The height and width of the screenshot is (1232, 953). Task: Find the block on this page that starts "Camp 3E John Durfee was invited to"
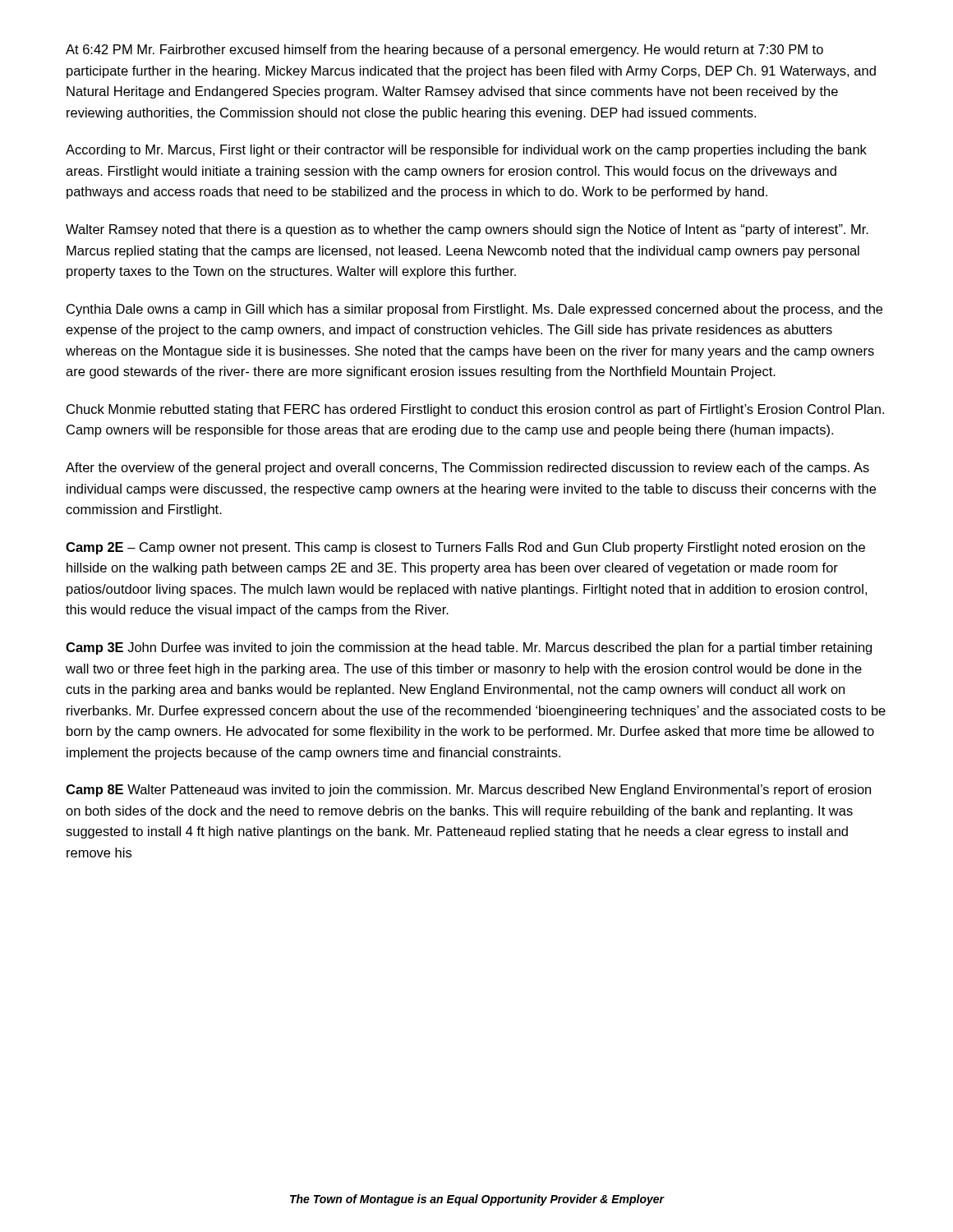point(476,700)
